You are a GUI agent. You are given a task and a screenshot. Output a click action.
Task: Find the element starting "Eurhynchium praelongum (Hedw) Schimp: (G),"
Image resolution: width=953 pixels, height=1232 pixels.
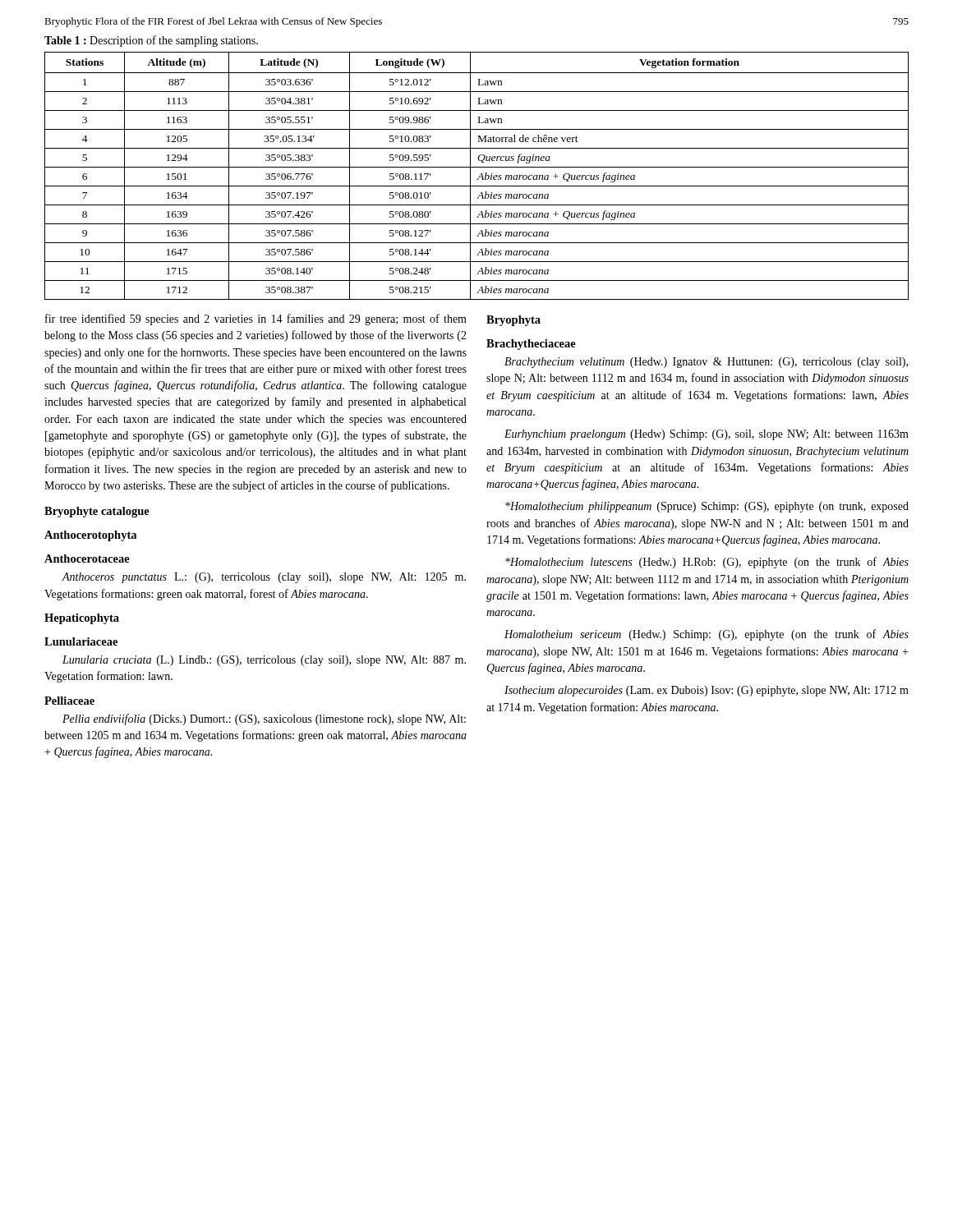[697, 460]
